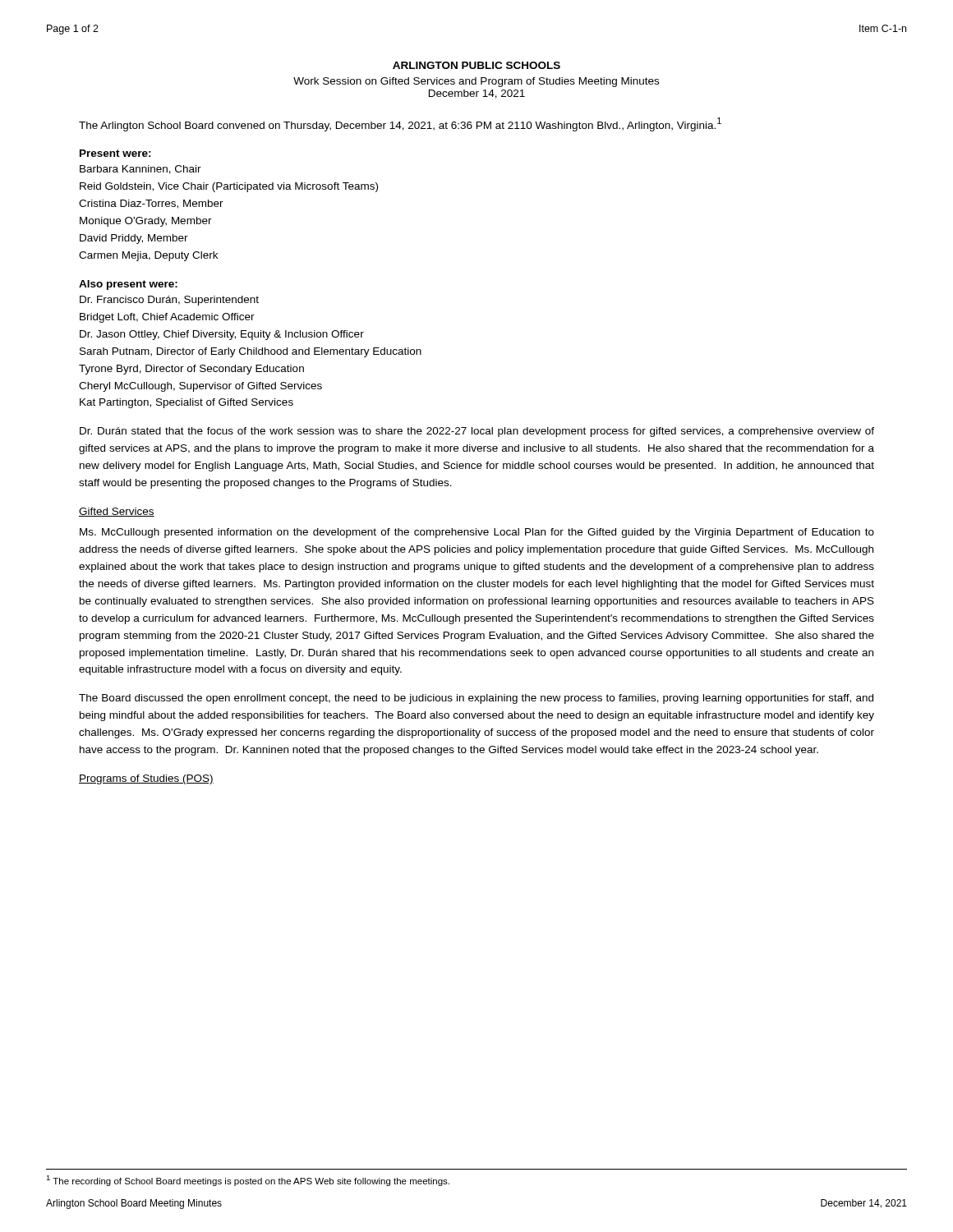Select the list item containing "Sarah Putnam, Director"
The width and height of the screenshot is (953, 1232).
point(250,351)
